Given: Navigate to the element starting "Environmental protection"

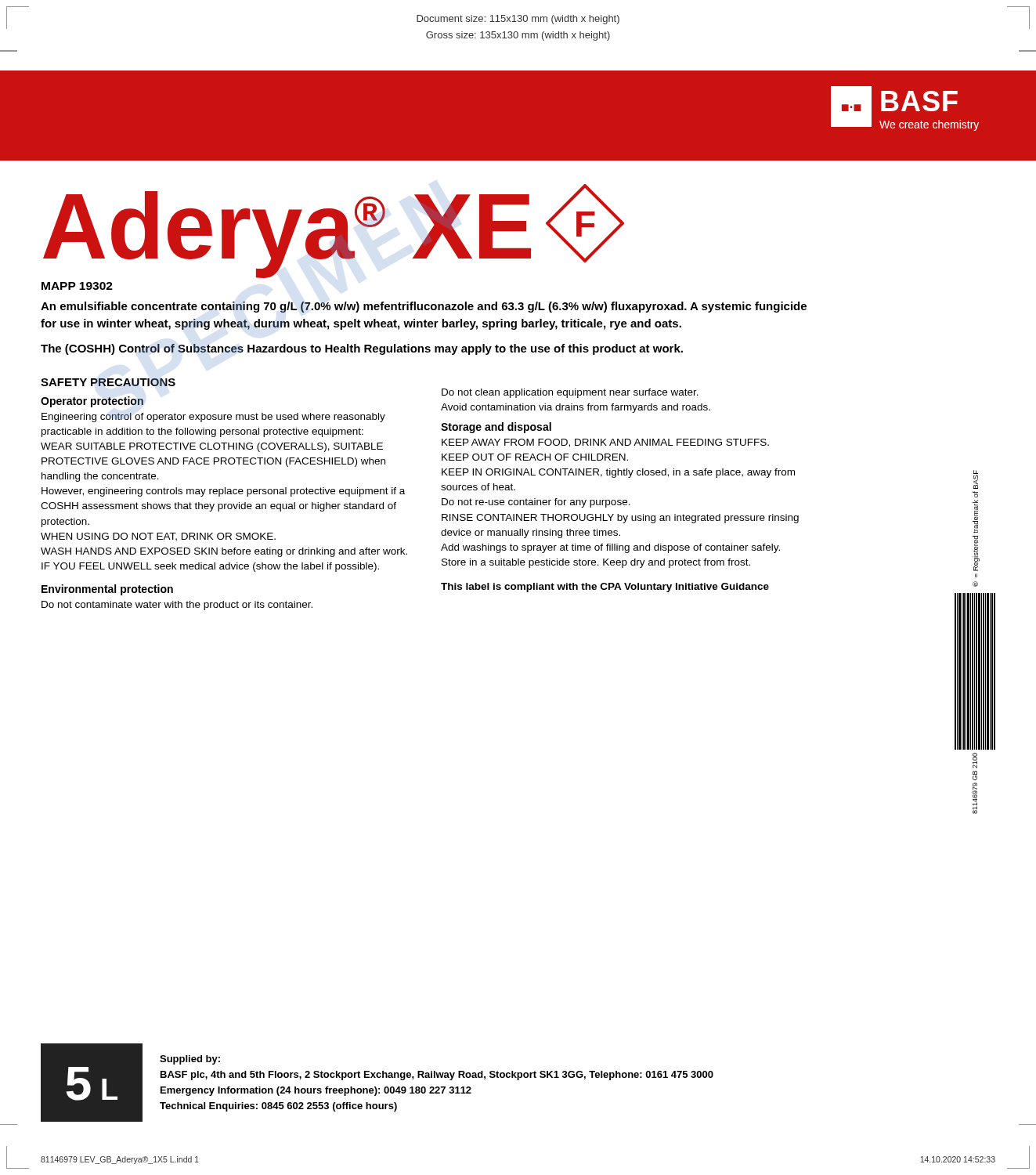Looking at the screenshot, I should (x=107, y=589).
